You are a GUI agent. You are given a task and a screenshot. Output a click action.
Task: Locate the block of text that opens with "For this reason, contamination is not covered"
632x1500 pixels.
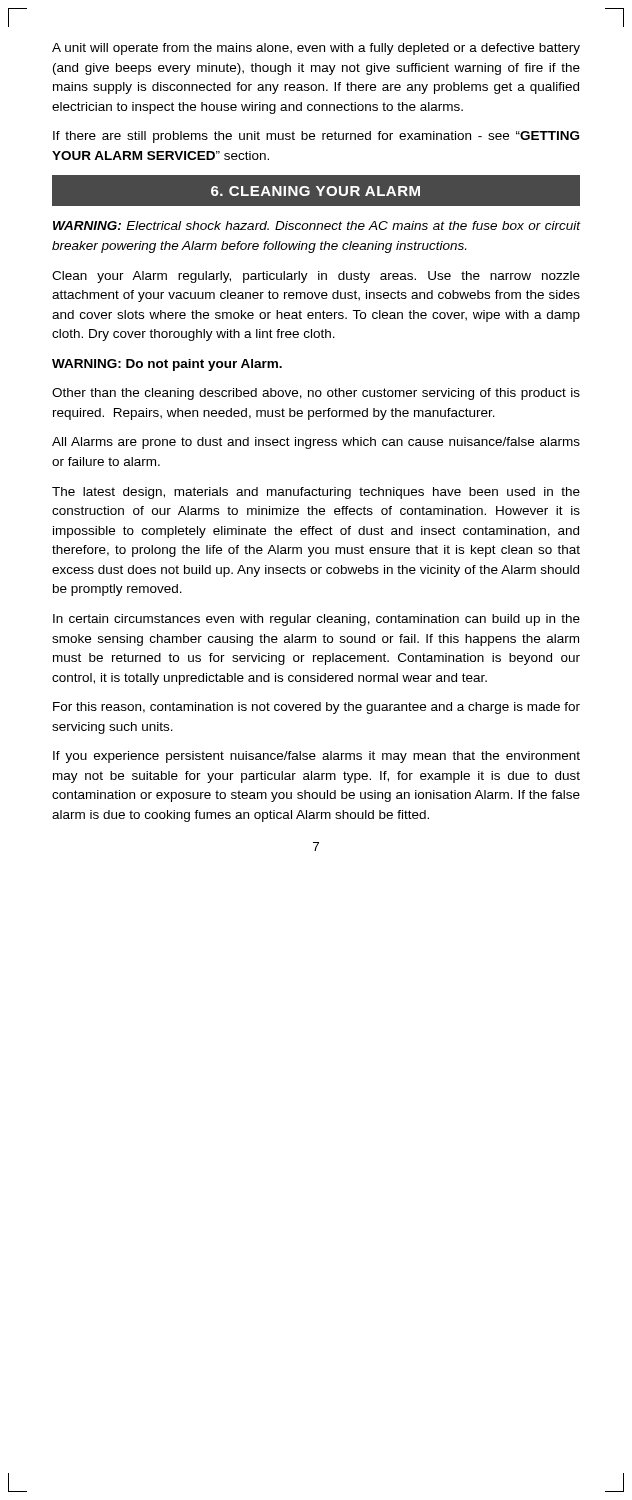(x=316, y=716)
